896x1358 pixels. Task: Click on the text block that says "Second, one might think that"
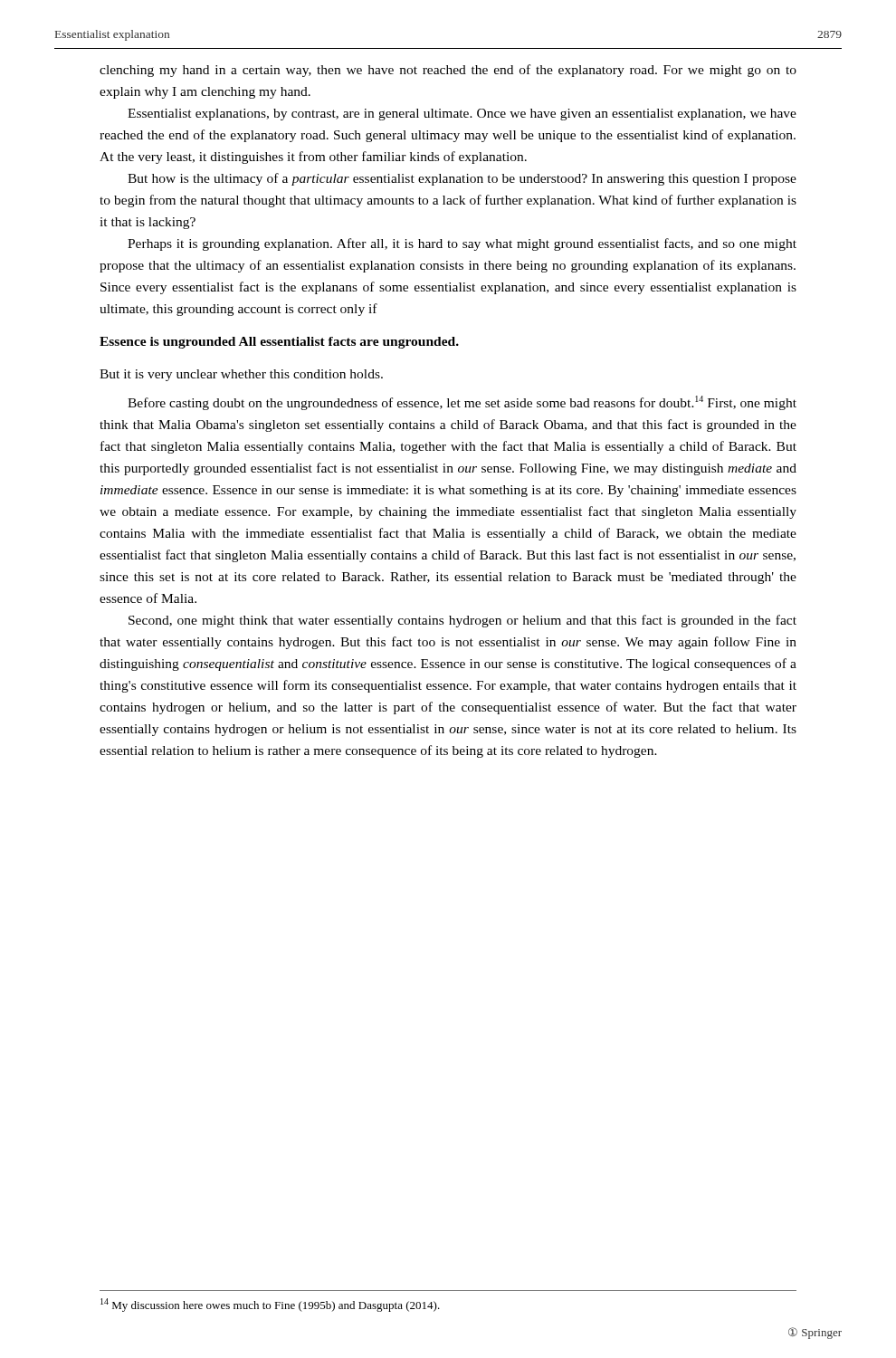pyautogui.click(x=448, y=686)
